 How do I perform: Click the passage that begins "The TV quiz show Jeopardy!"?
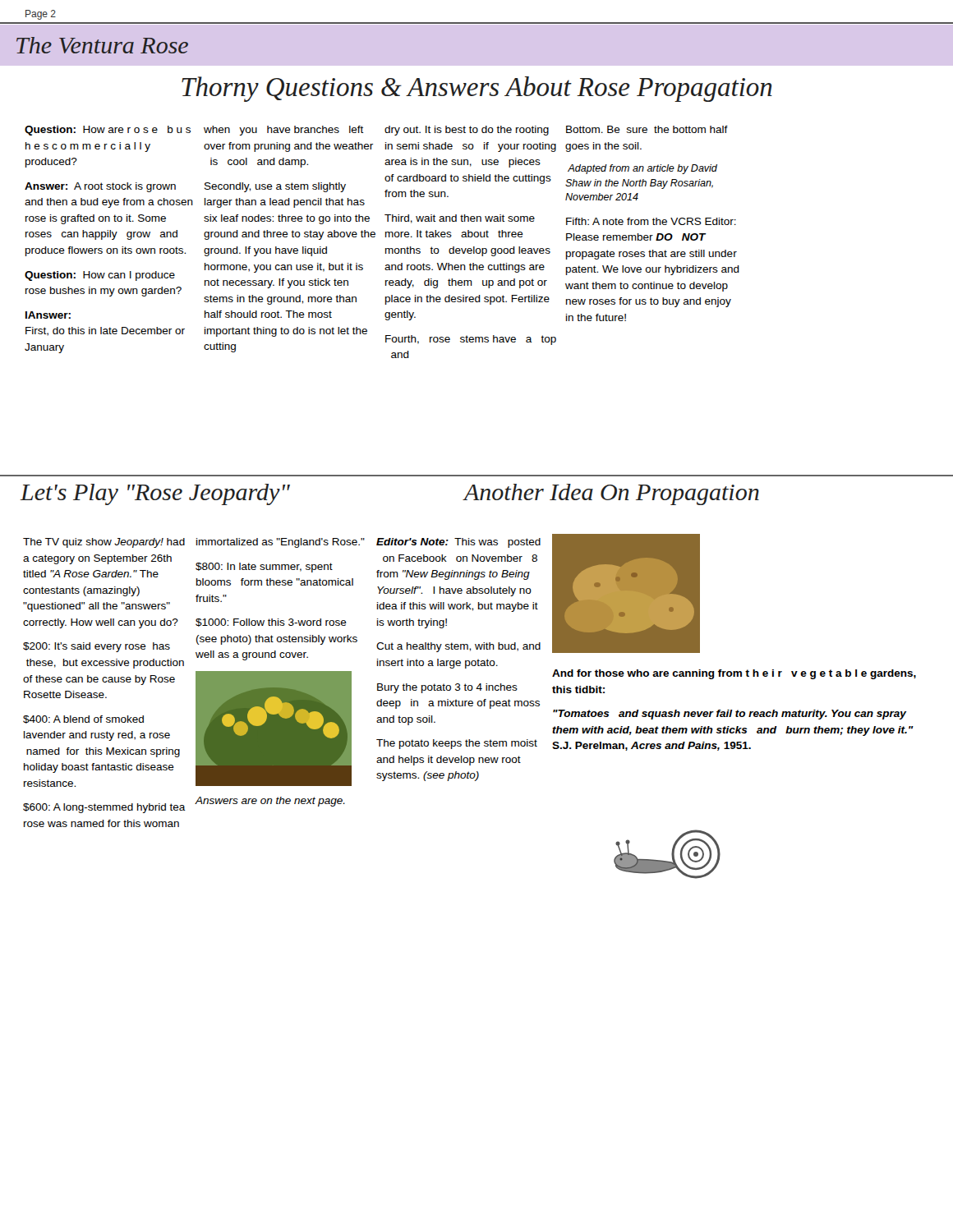[x=105, y=683]
